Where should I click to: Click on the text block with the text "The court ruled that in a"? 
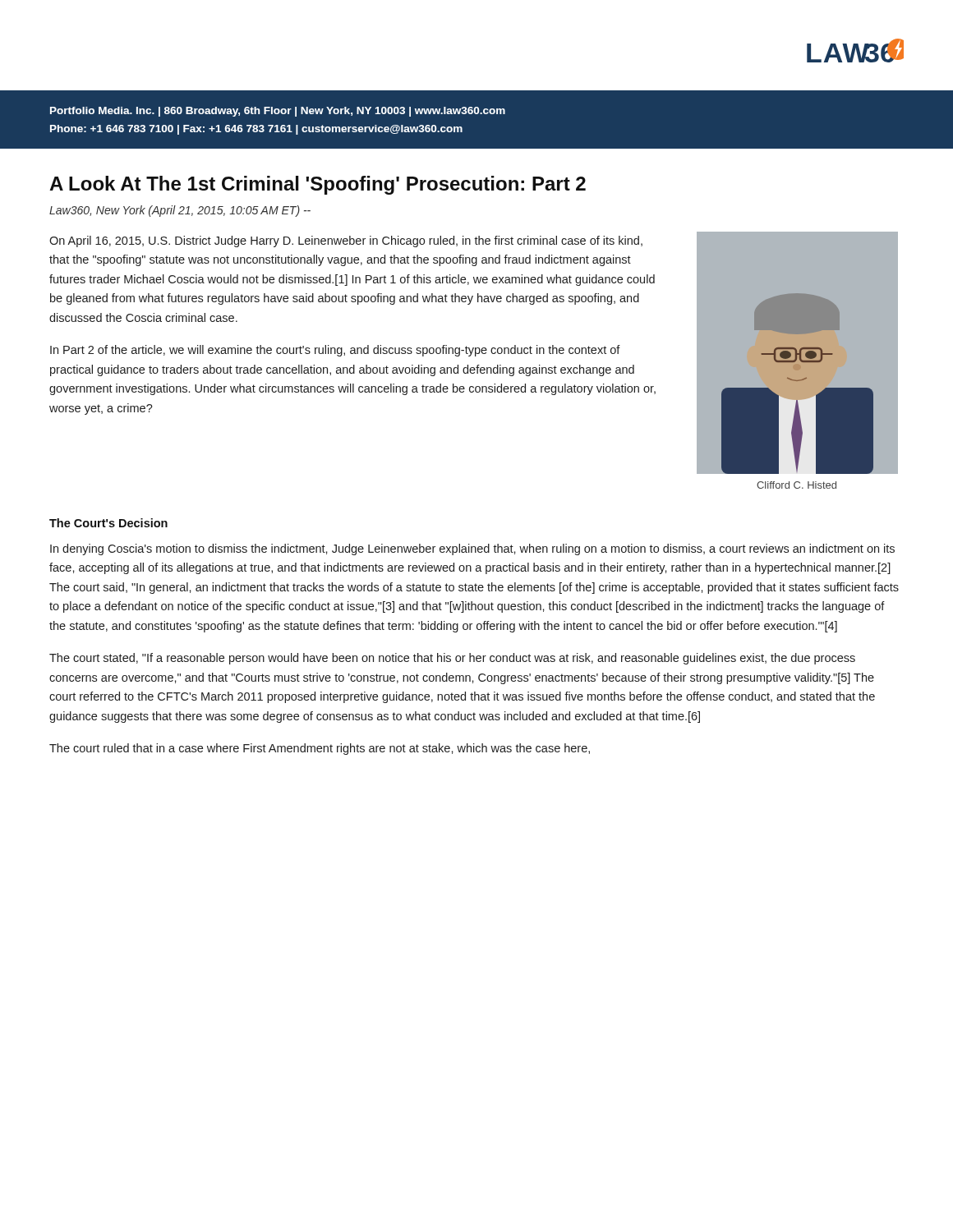[476, 749]
